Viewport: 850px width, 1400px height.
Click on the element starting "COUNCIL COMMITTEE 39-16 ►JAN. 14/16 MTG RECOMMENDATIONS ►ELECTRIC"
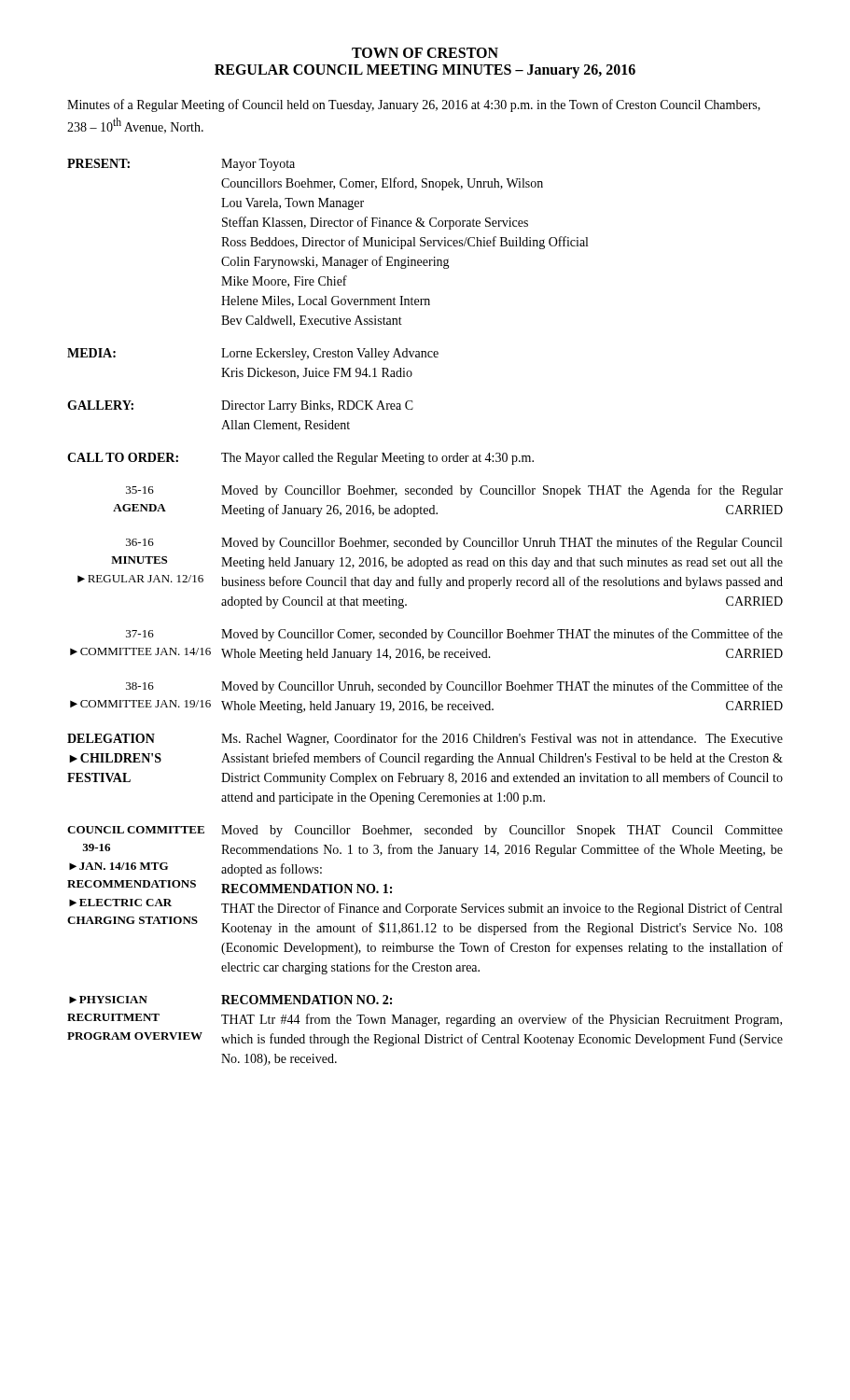[x=425, y=899]
